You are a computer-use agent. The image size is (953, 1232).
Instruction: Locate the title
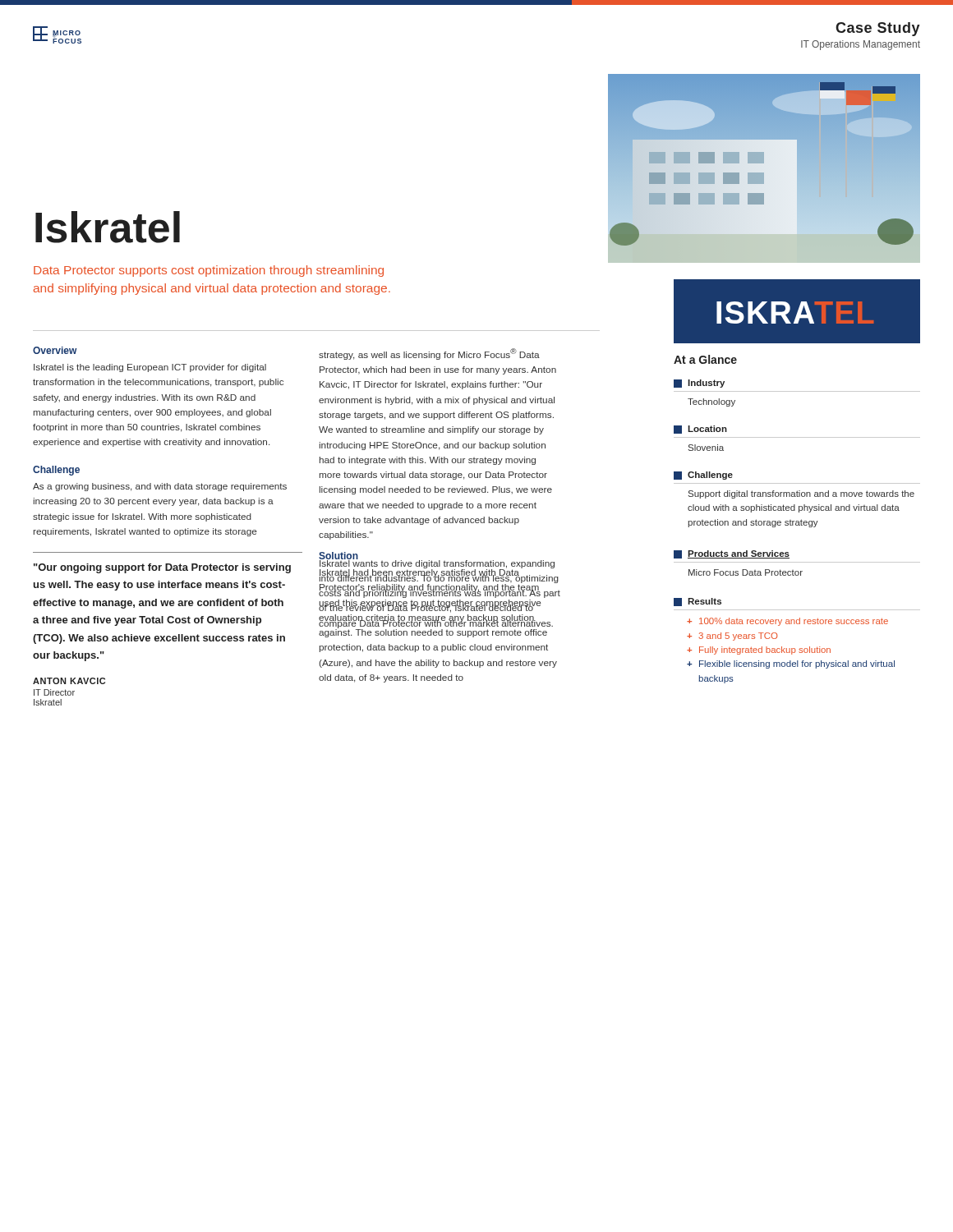click(263, 228)
